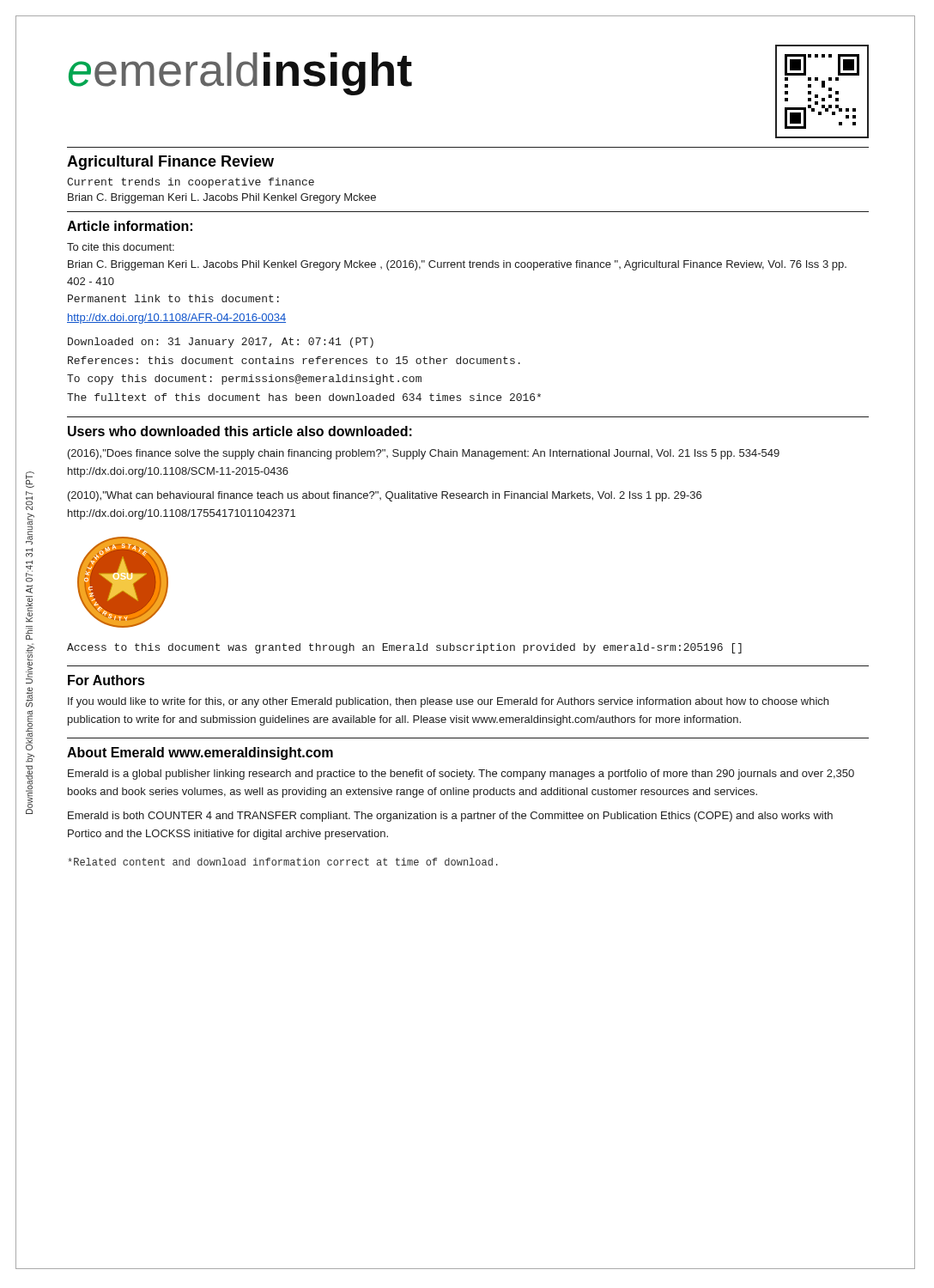Point to the passage starting "To cite this document: Brian C. Briggeman Keri"
The height and width of the screenshot is (1288, 934).
point(121,247)
